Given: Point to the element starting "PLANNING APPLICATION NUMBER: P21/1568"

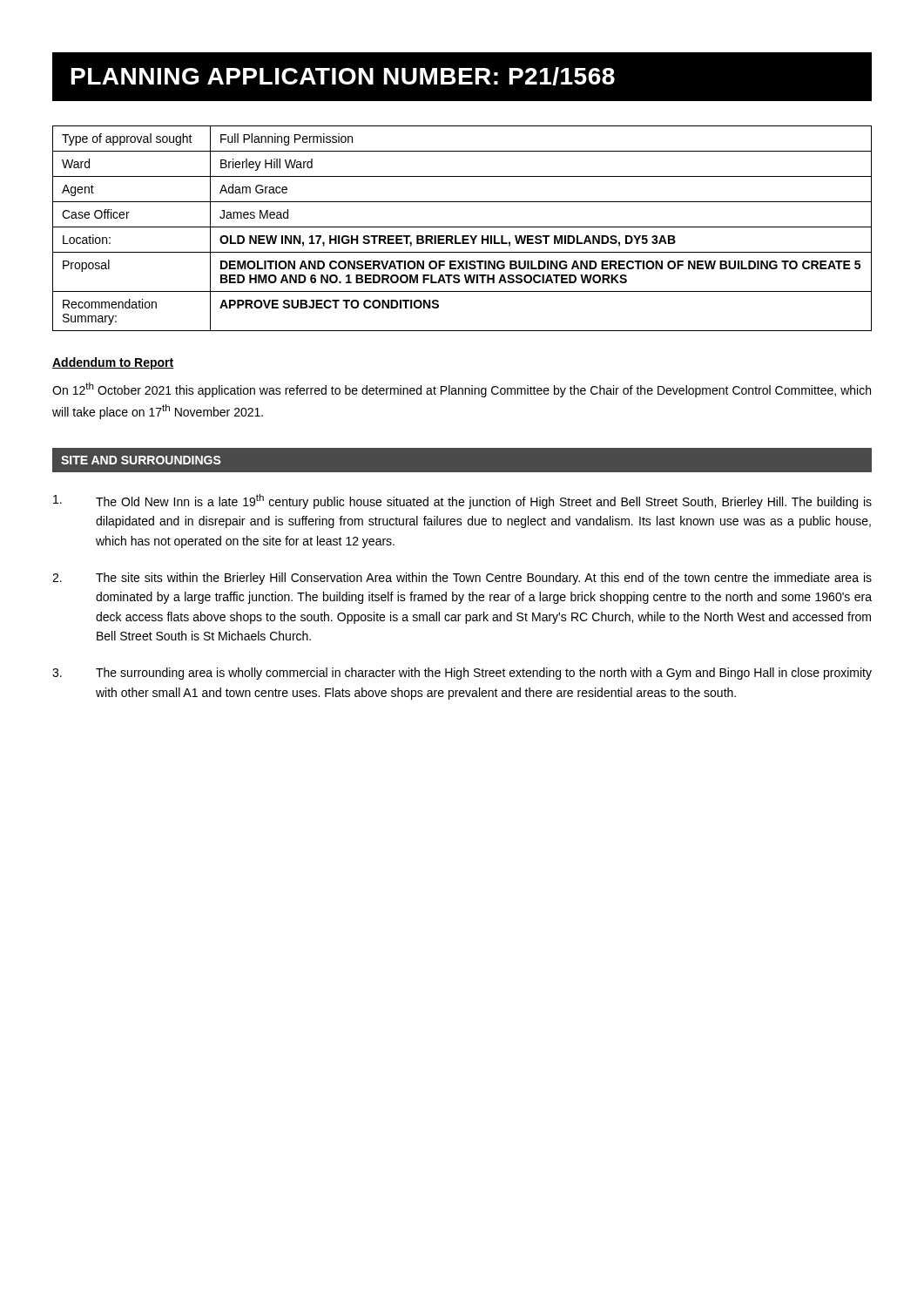Looking at the screenshot, I should (462, 77).
